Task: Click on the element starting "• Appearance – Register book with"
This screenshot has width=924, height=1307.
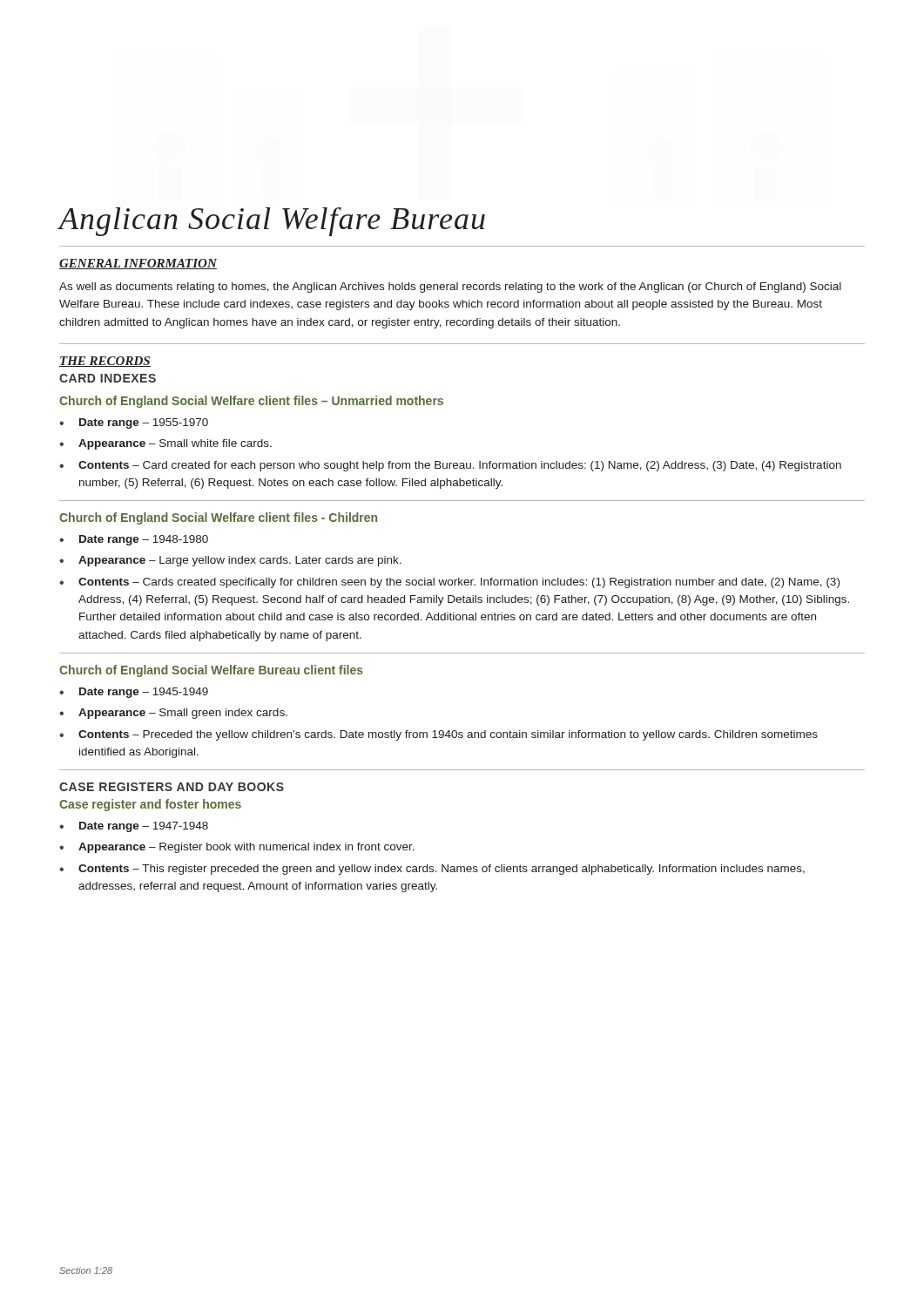Action: coord(237,848)
